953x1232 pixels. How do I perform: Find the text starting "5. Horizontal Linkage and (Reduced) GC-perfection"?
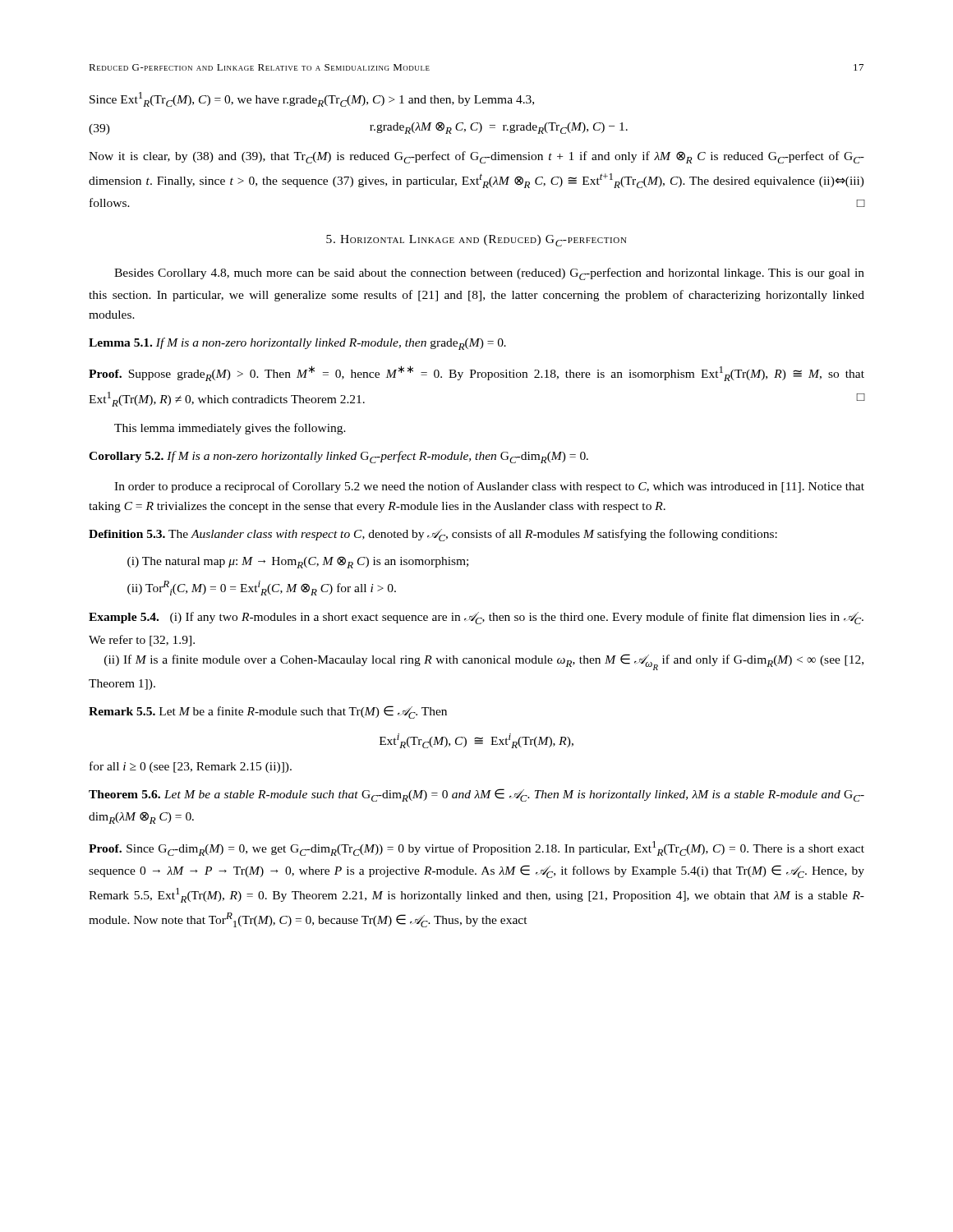pyautogui.click(x=476, y=240)
